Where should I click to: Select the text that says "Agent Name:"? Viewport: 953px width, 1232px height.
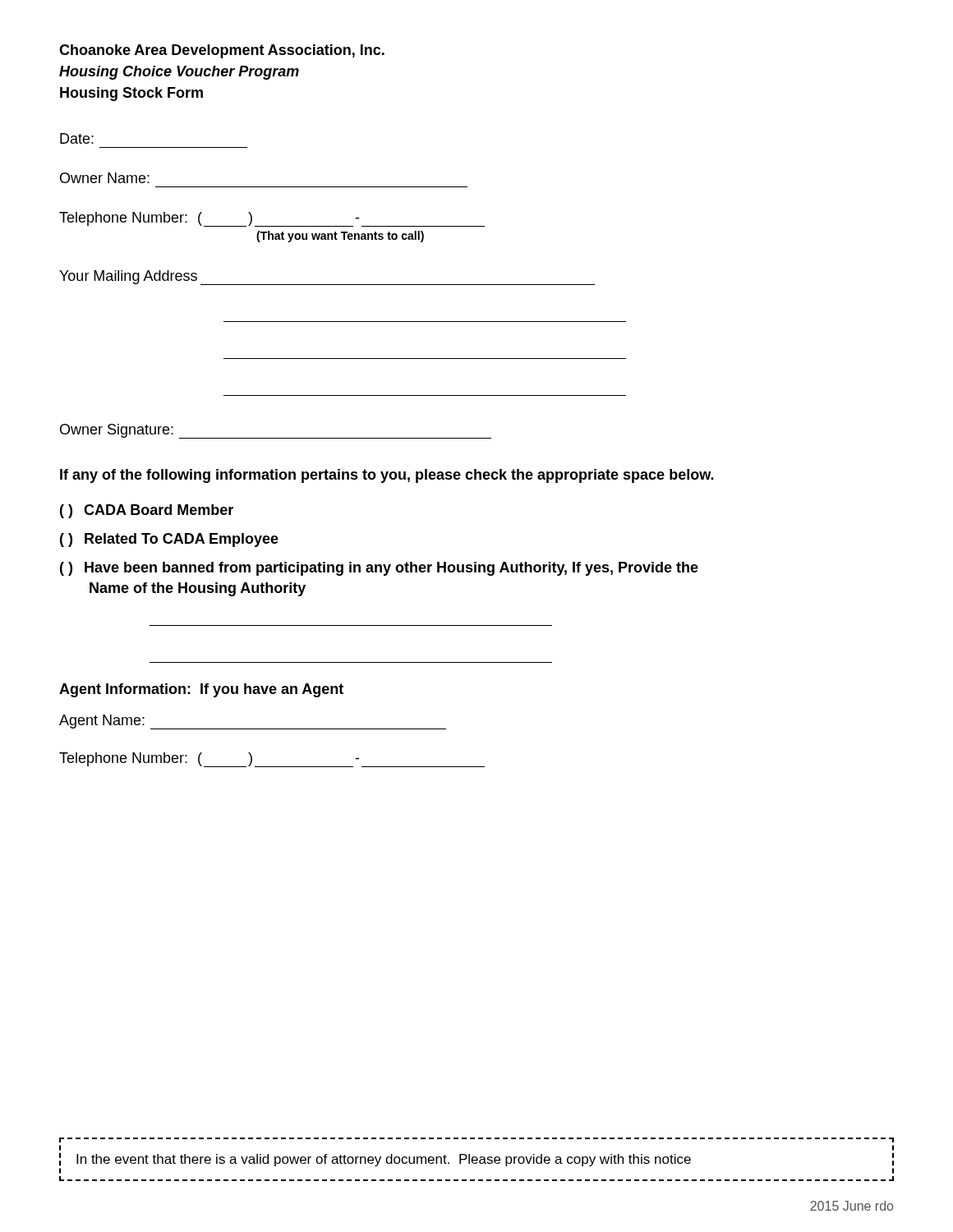(253, 721)
